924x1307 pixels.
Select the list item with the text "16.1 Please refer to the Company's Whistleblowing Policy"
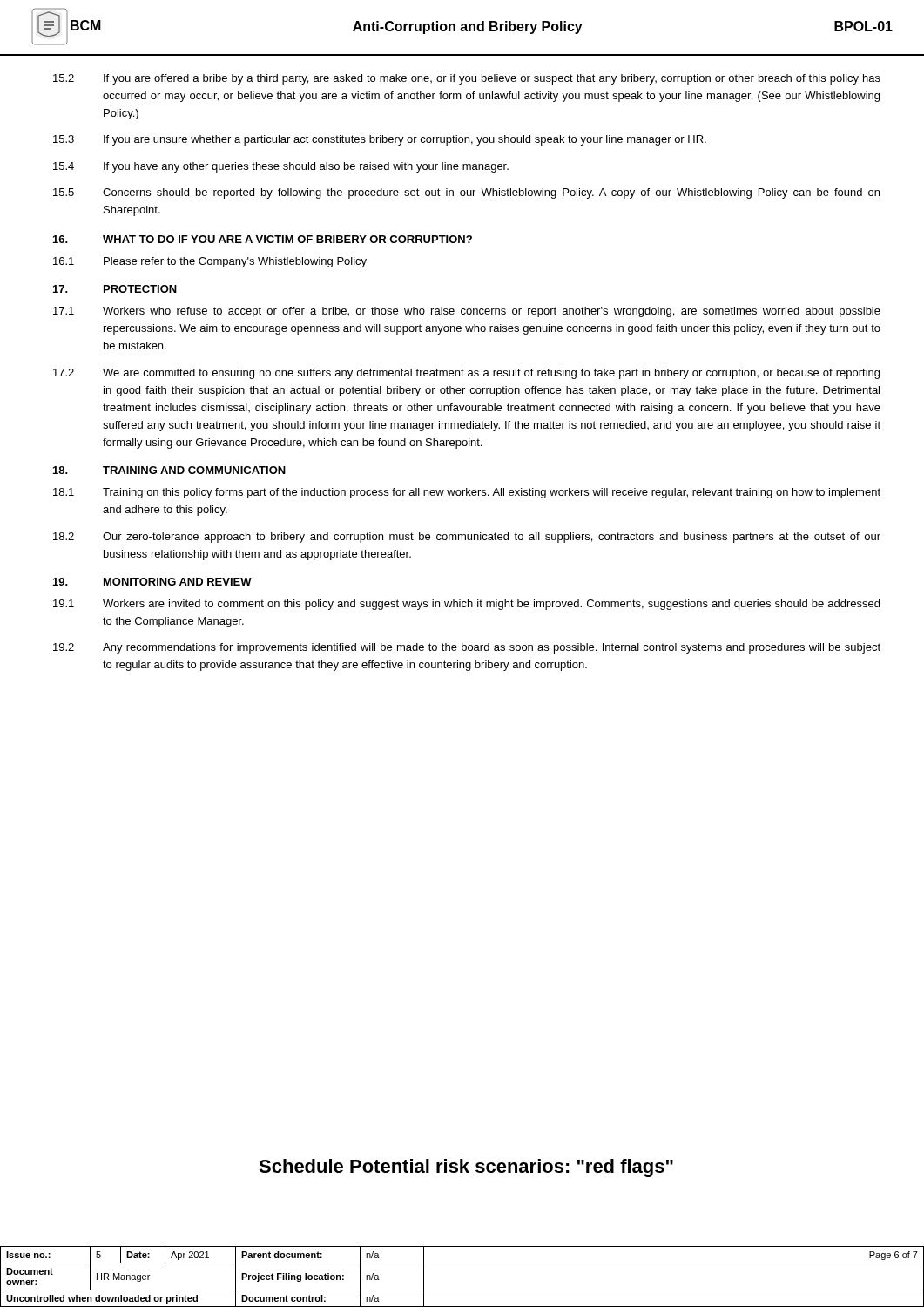click(x=210, y=262)
